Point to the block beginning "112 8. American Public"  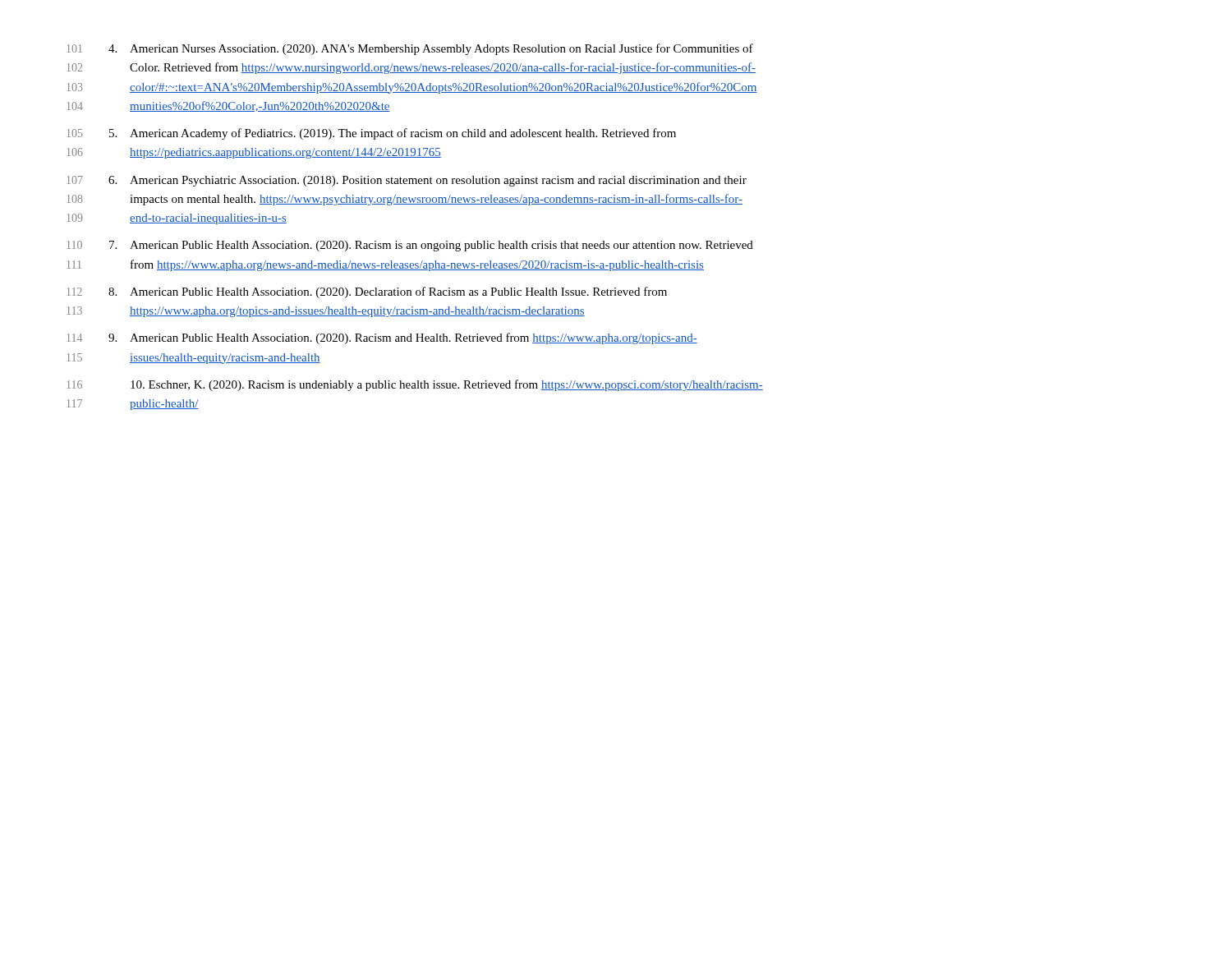(x=616, y=292)
